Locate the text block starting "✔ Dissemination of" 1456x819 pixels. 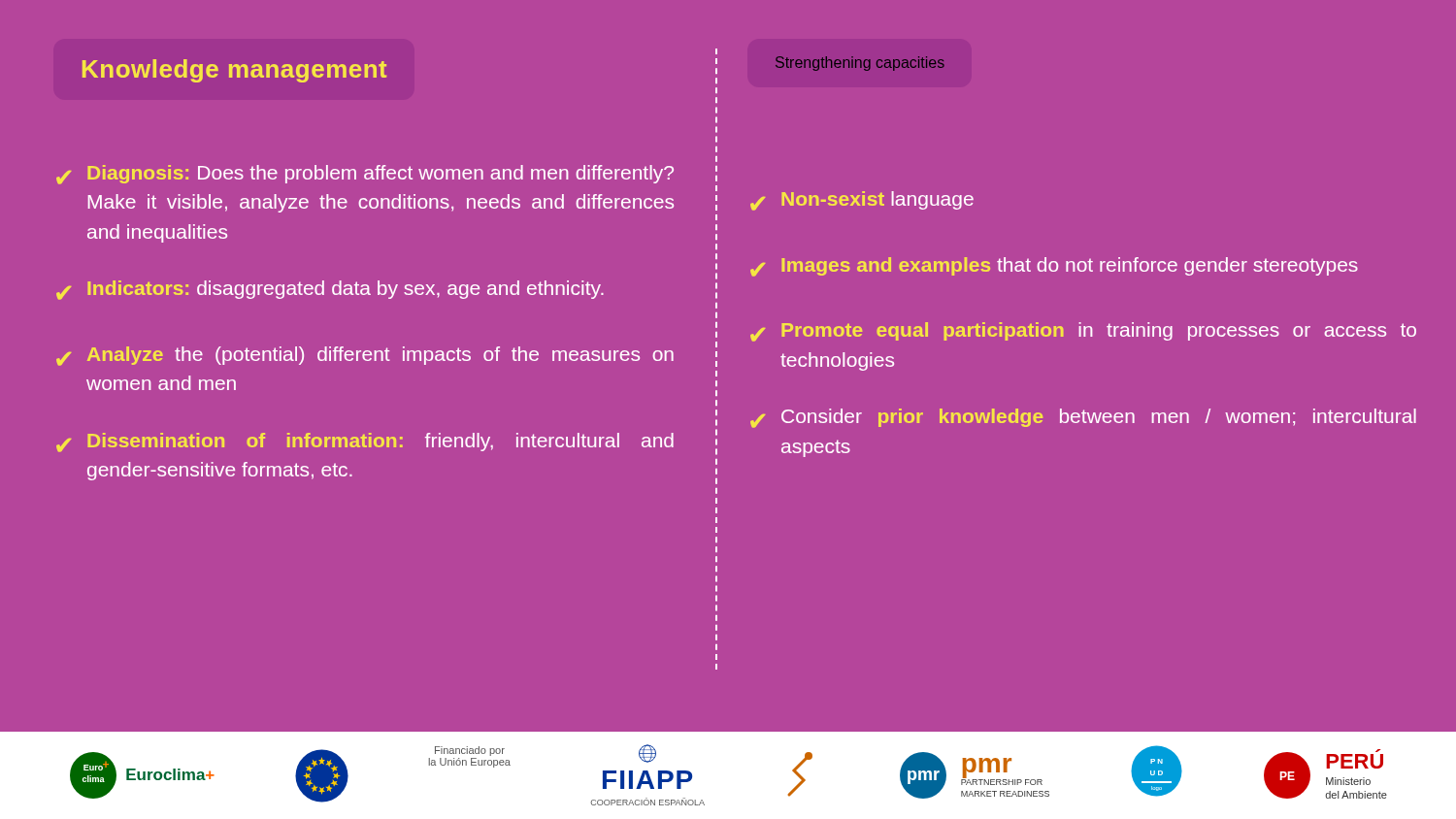click(x=364, y=455)
